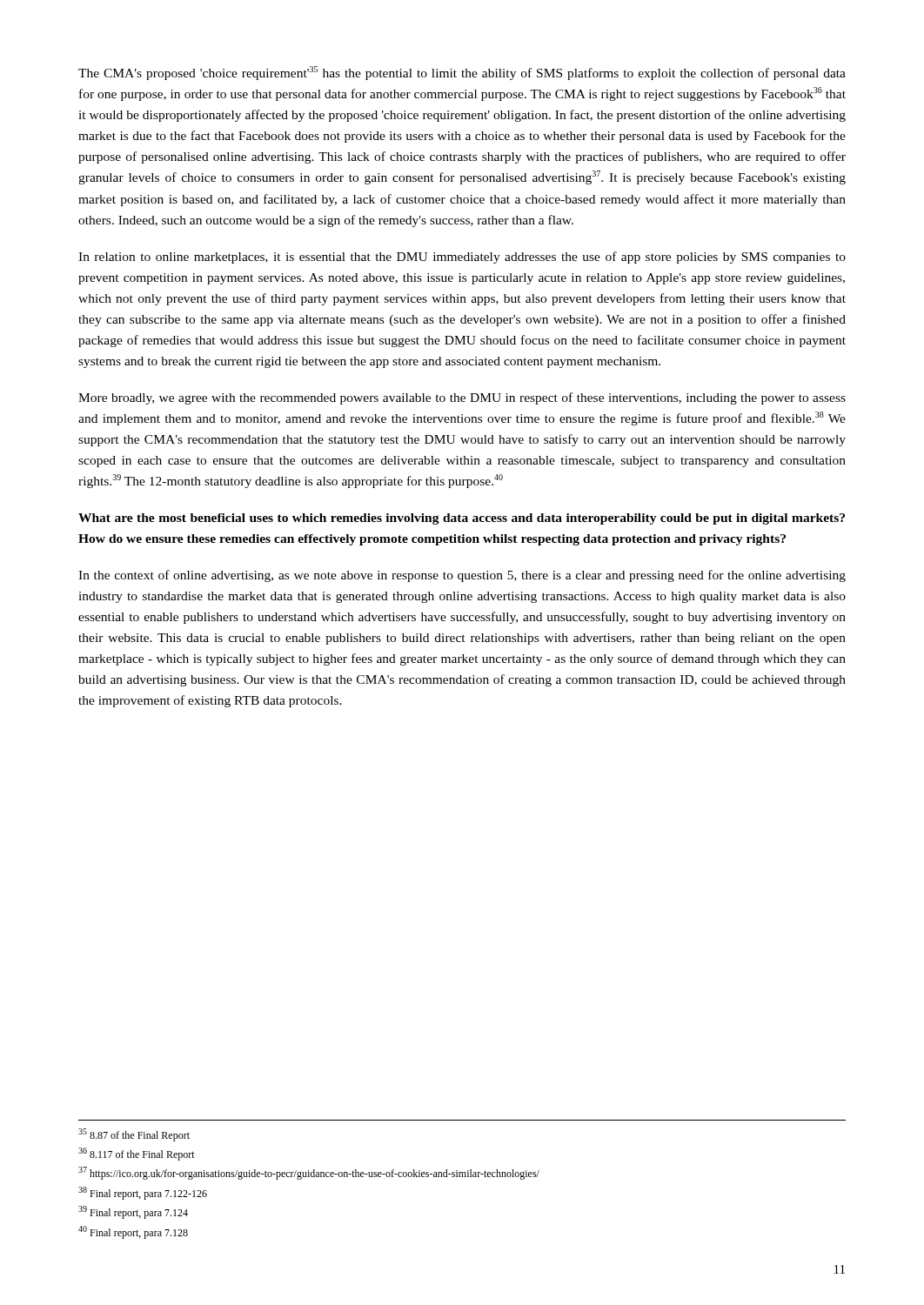
Task: Click on the region starting "More broadly, we agree with"
Action: 462,439
